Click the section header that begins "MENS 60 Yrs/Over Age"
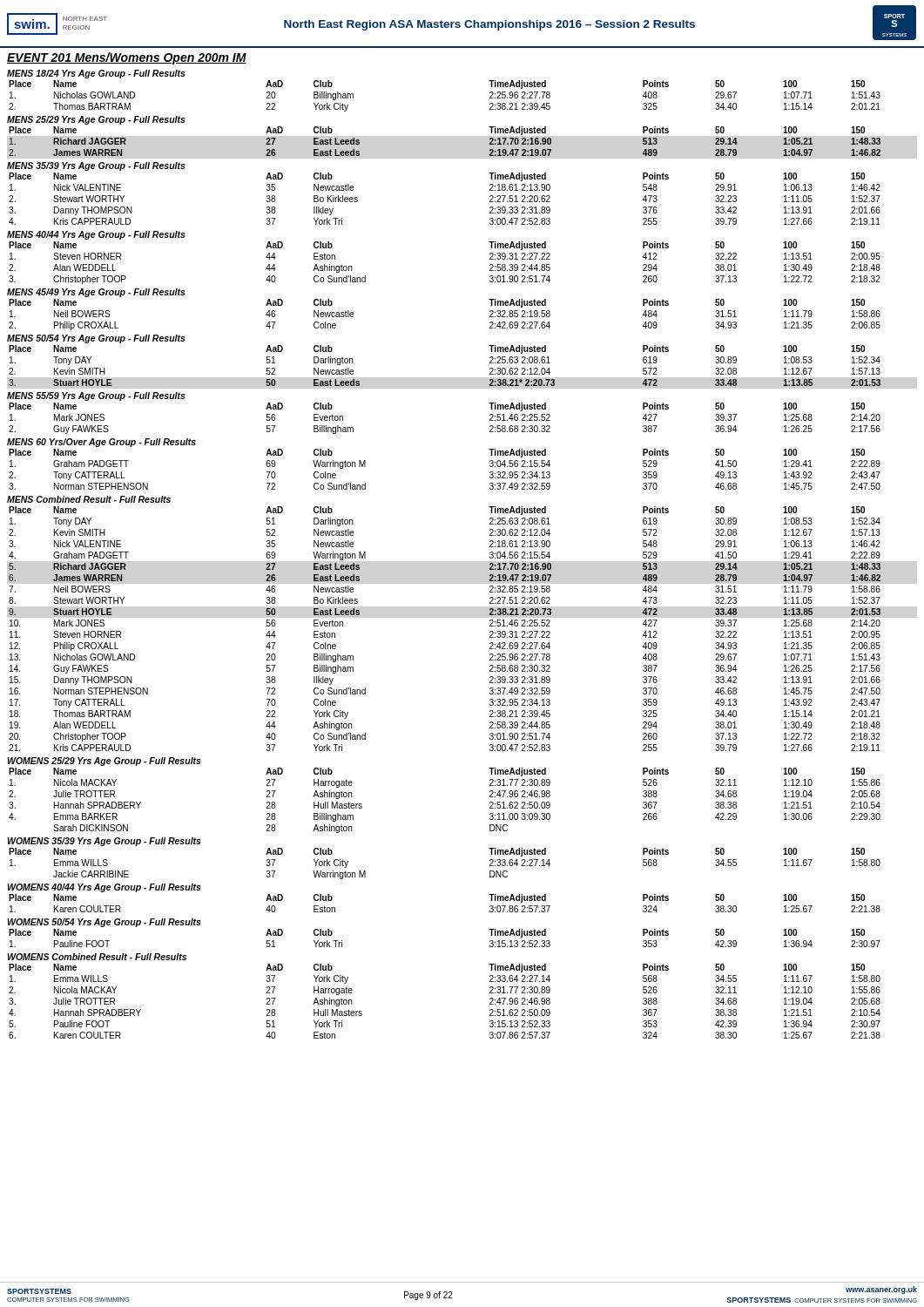Screen dimensions: 1307x924 (101, 442)
